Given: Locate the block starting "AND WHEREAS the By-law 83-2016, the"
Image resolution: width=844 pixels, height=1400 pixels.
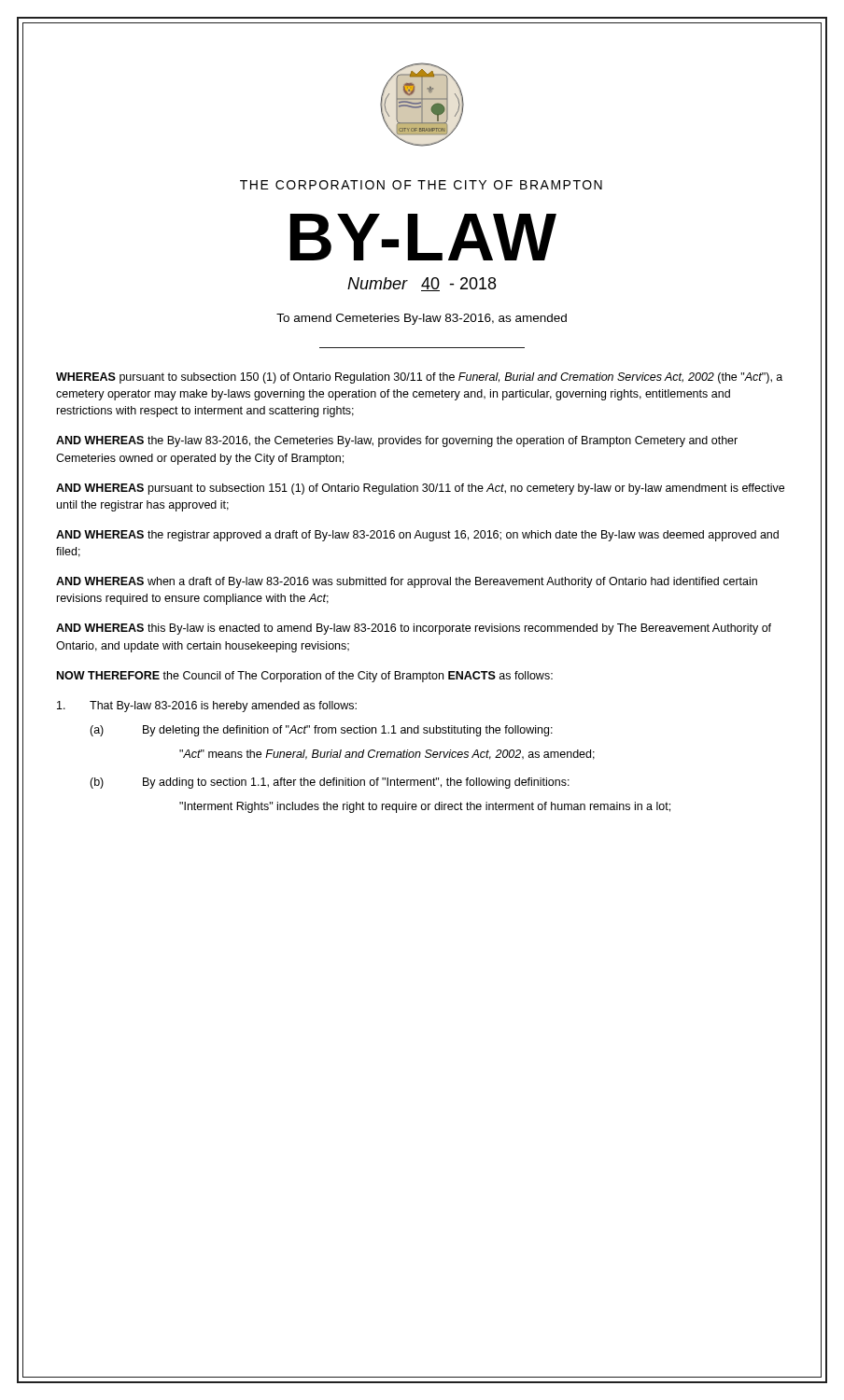Looking at the screenshot, I should point(422,449).
